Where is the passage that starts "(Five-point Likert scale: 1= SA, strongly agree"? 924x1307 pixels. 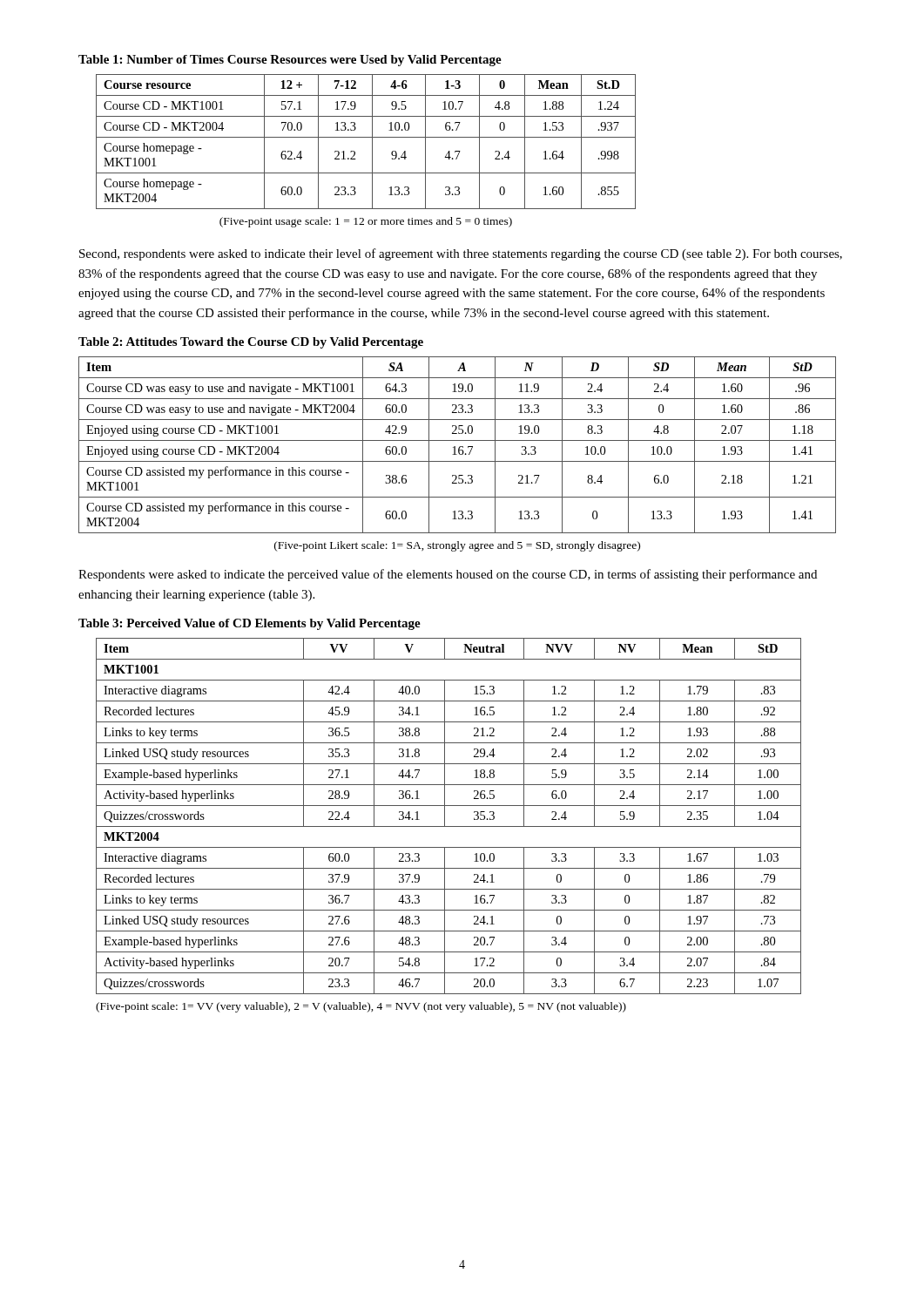coord(457,545)
